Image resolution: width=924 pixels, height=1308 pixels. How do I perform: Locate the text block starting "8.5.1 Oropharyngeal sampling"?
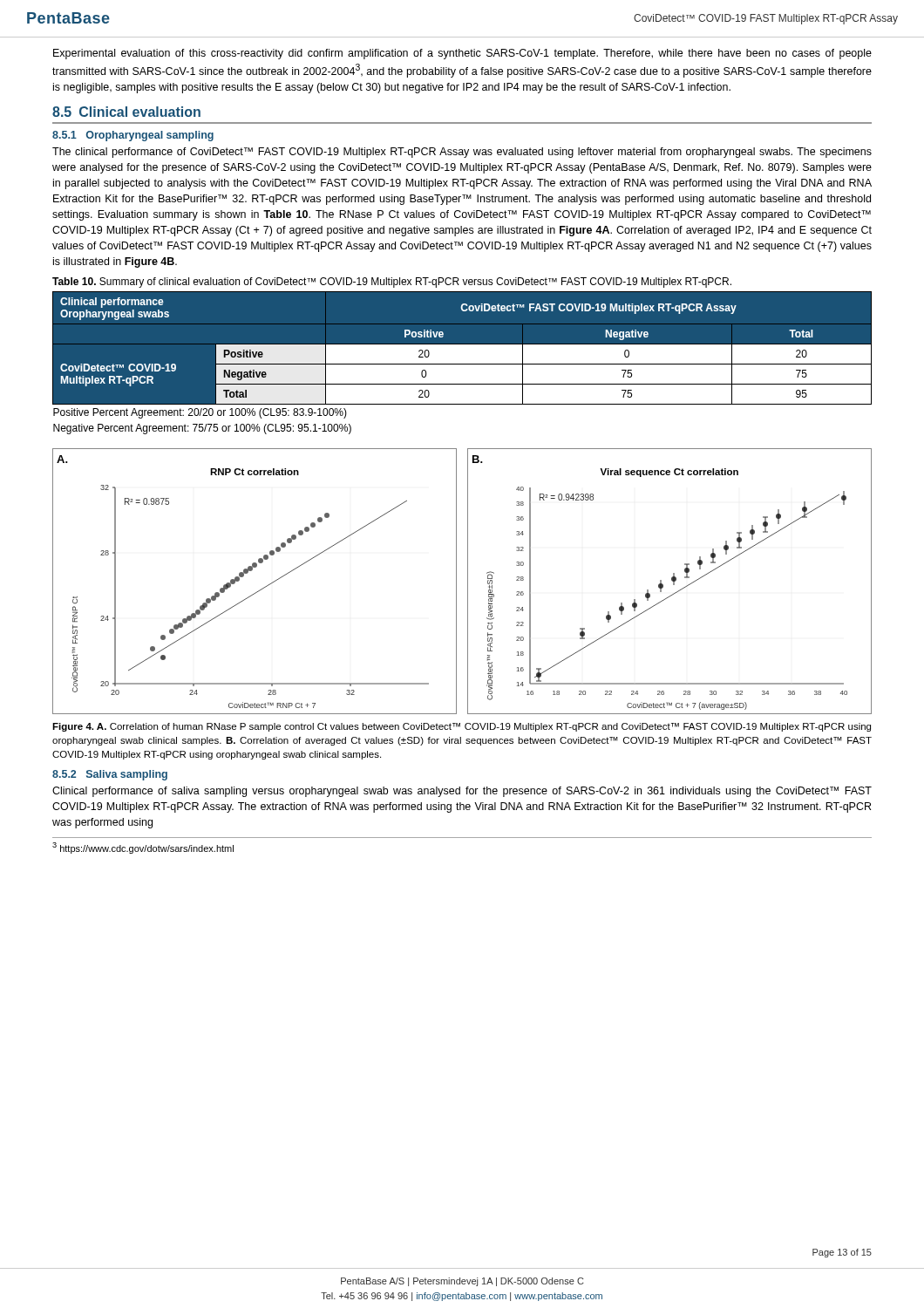pyautogui.click(x=133, y=135)
